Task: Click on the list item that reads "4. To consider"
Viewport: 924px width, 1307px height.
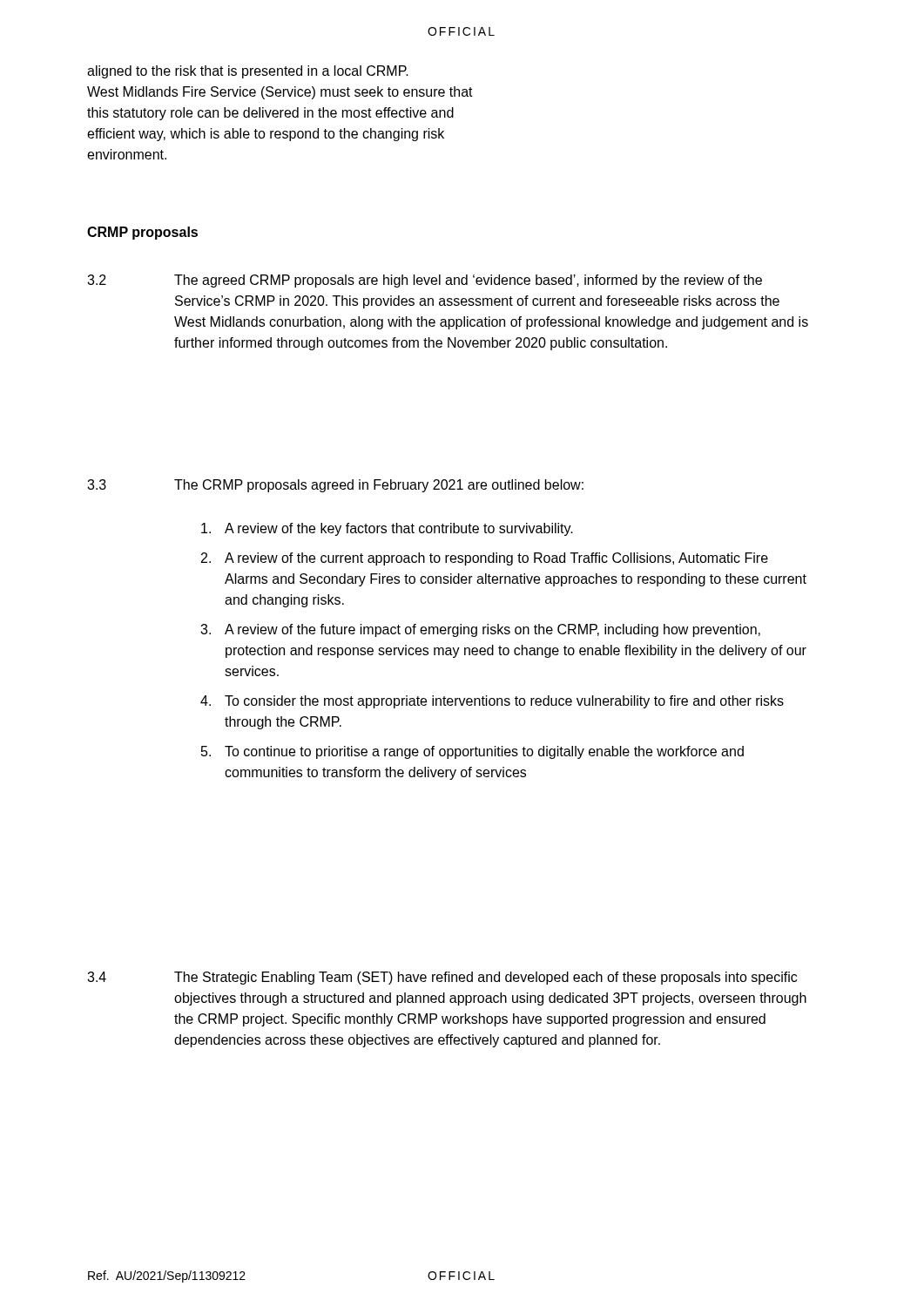Action: click(505, 712)
